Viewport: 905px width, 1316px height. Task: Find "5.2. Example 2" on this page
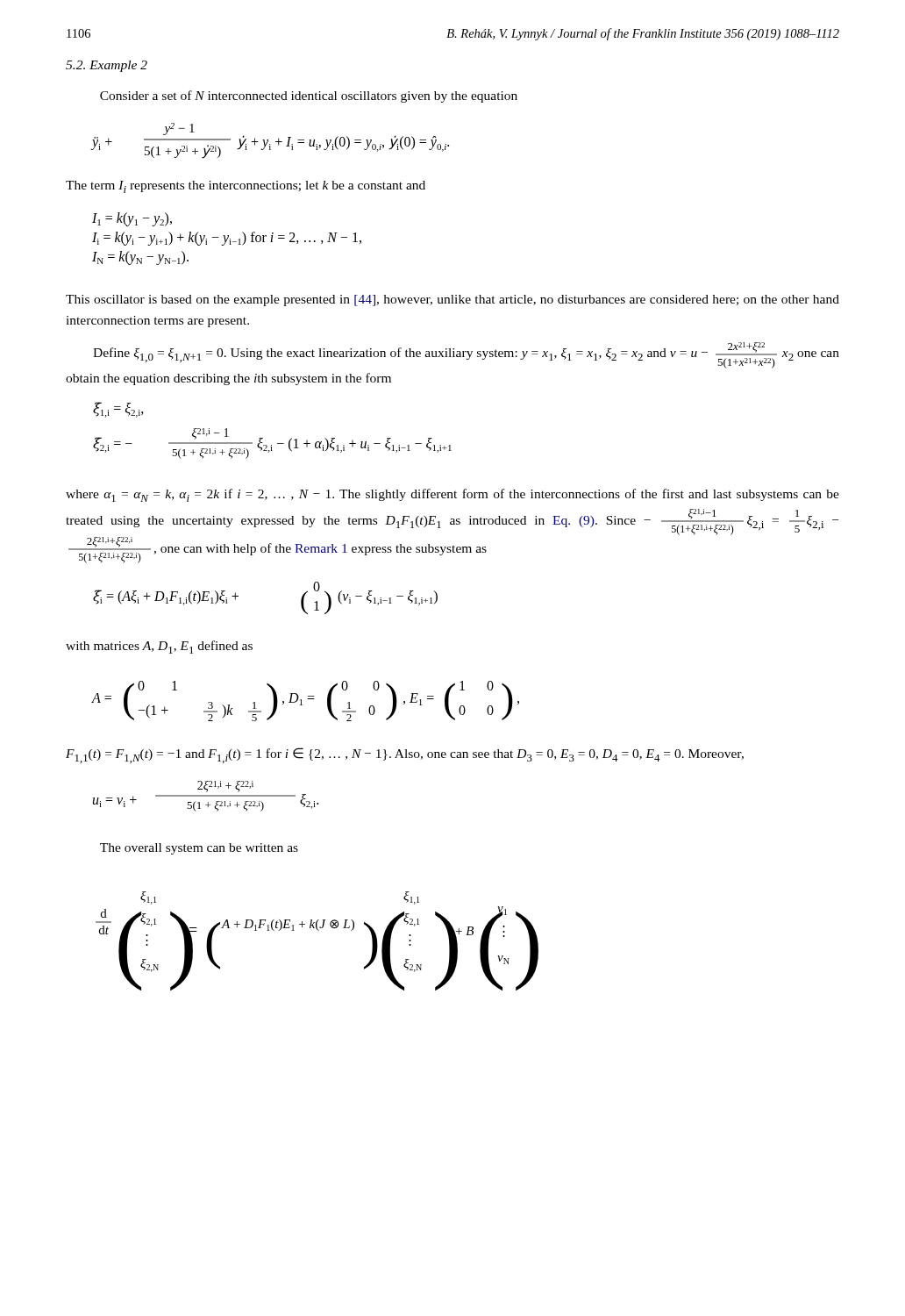pos(107,64)
